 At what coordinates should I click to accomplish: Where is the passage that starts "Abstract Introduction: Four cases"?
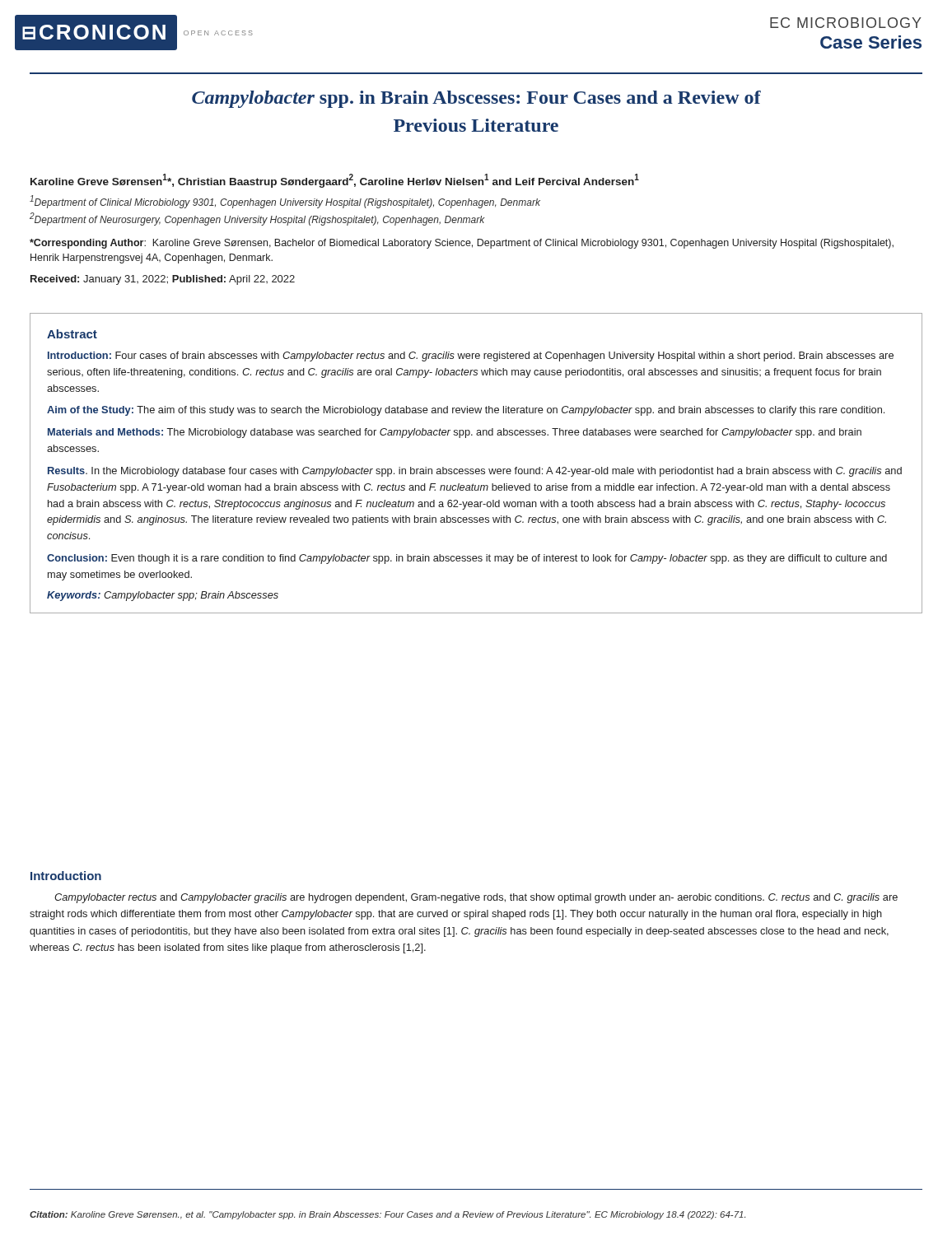click(476, 464)
